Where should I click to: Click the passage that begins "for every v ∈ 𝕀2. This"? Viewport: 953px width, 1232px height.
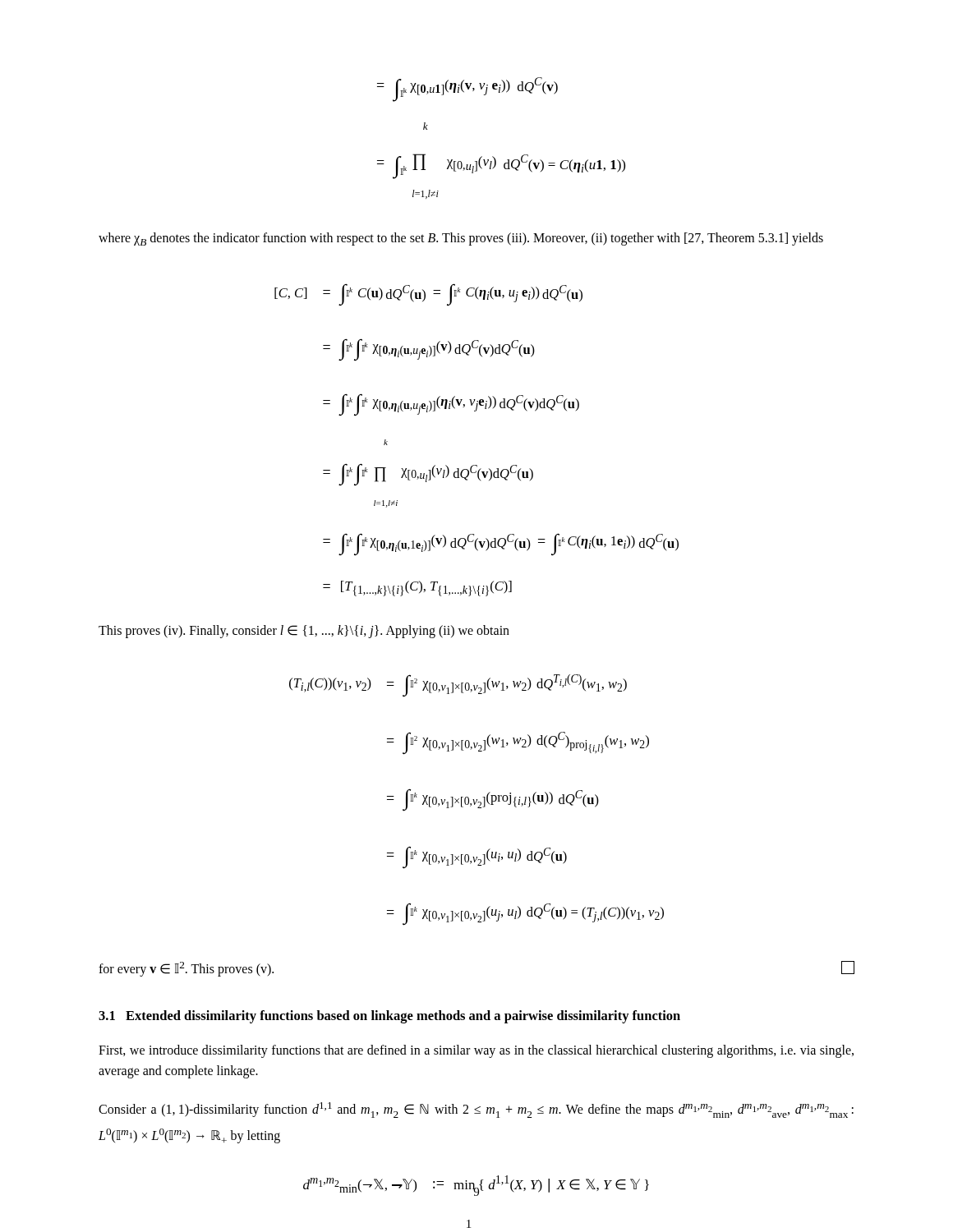pos(182,968)
